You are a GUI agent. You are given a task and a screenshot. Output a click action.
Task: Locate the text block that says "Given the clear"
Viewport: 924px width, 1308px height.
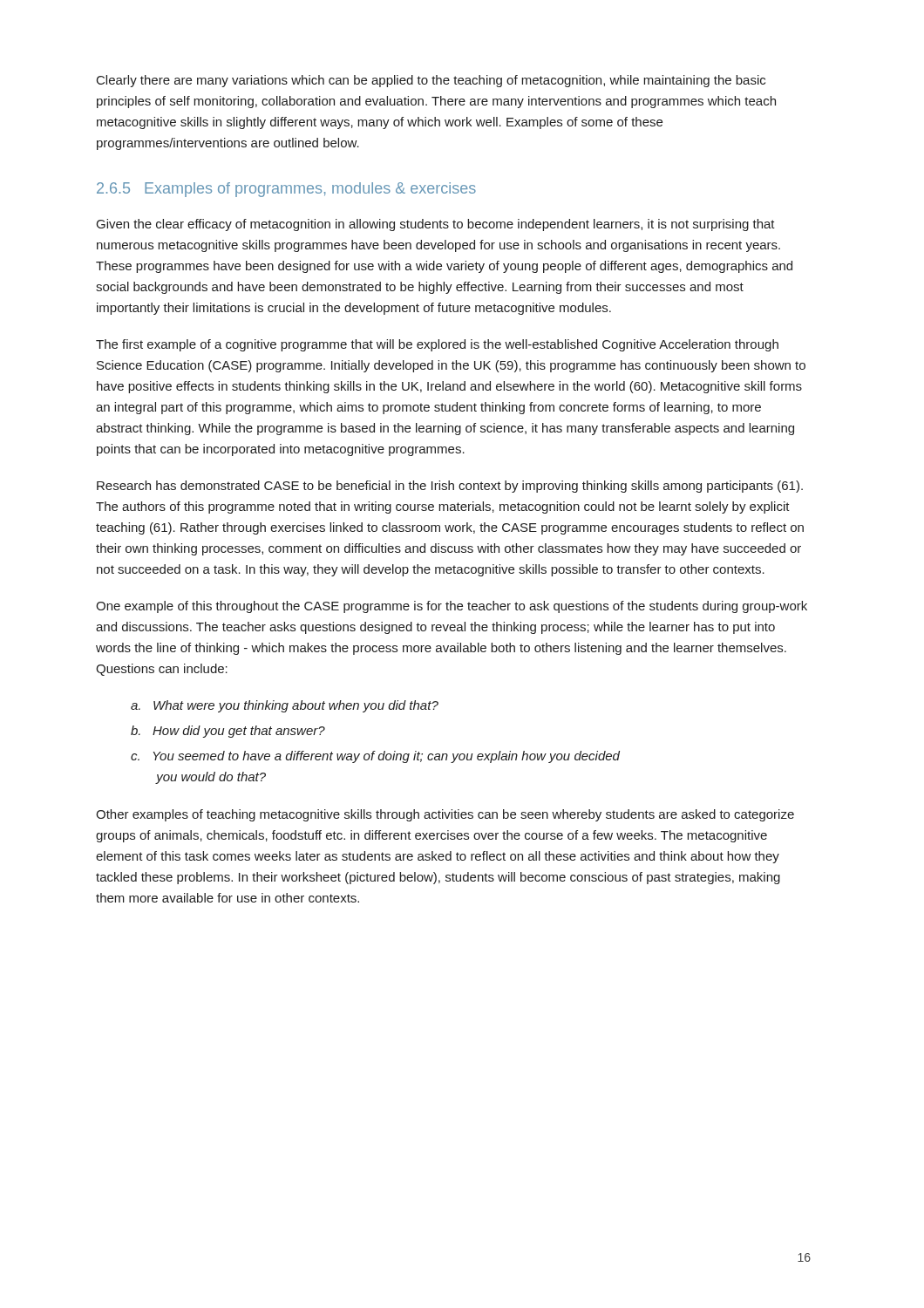[x=445, y=266]
